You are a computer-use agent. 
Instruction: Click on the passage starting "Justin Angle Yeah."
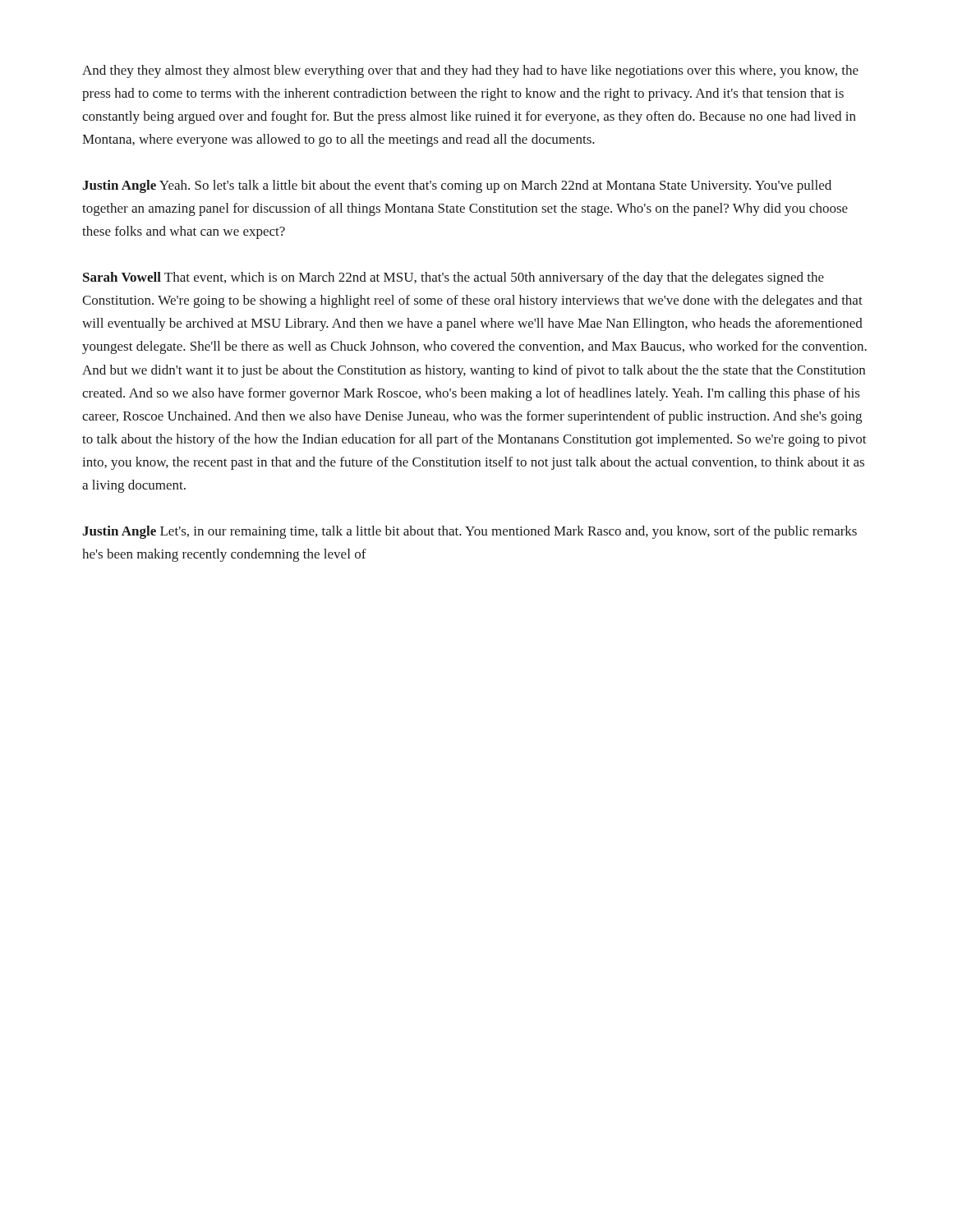[x=476, y=209]
